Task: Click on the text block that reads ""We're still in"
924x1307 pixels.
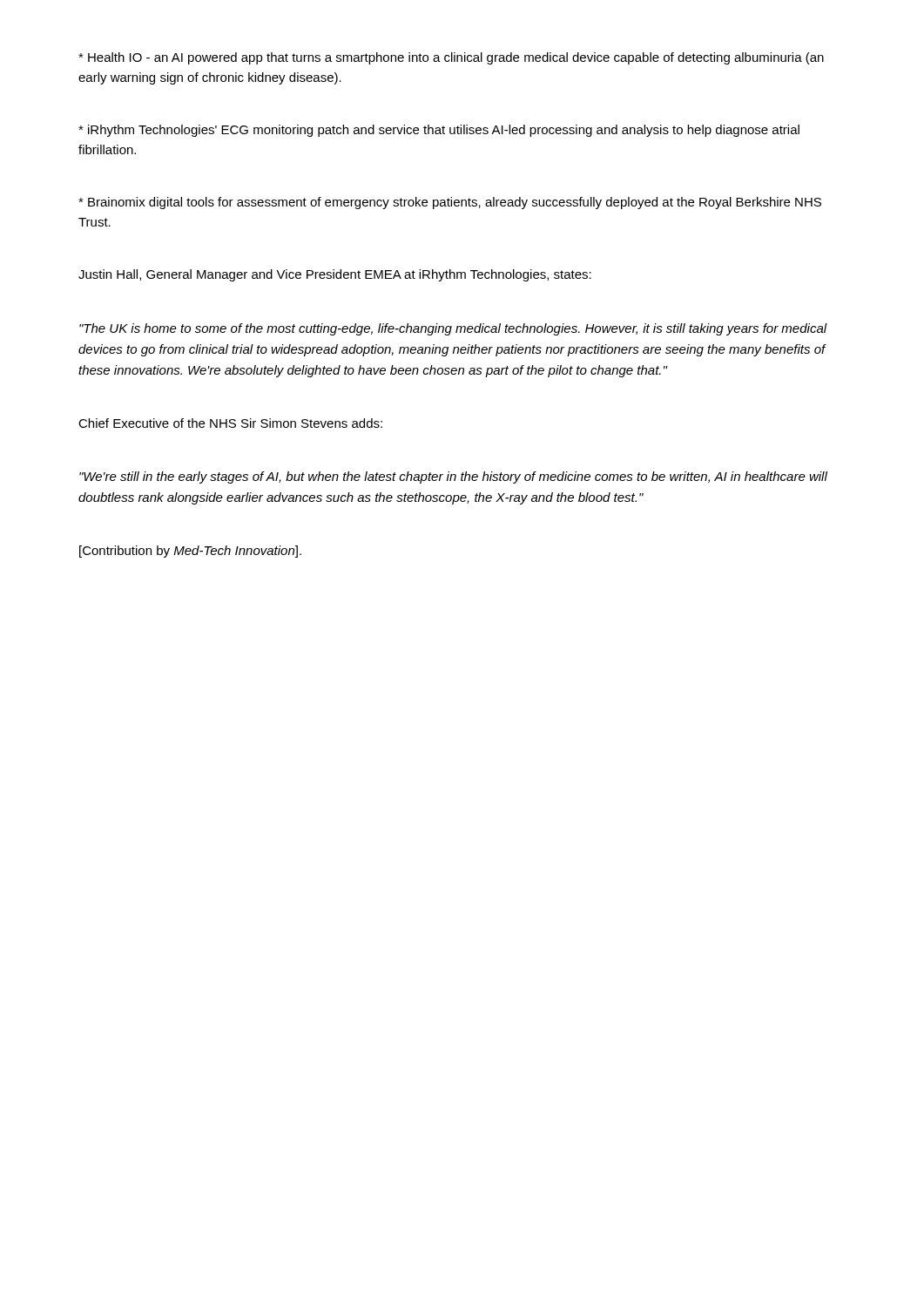Action: coord(453,487)
